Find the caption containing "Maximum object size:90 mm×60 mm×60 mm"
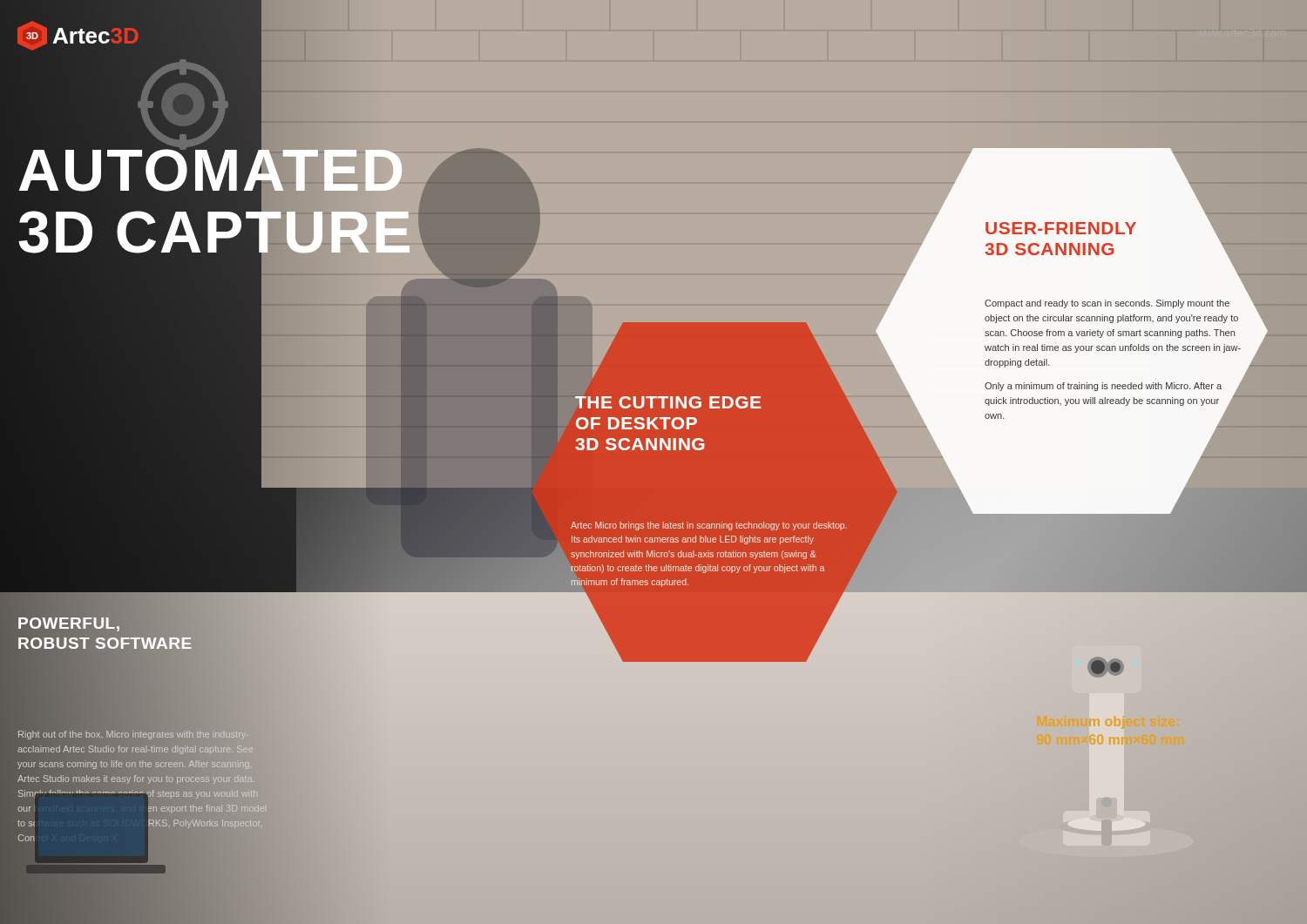Image resolution: width=1307 pixels, height=924 pixels. point(1111,731)
